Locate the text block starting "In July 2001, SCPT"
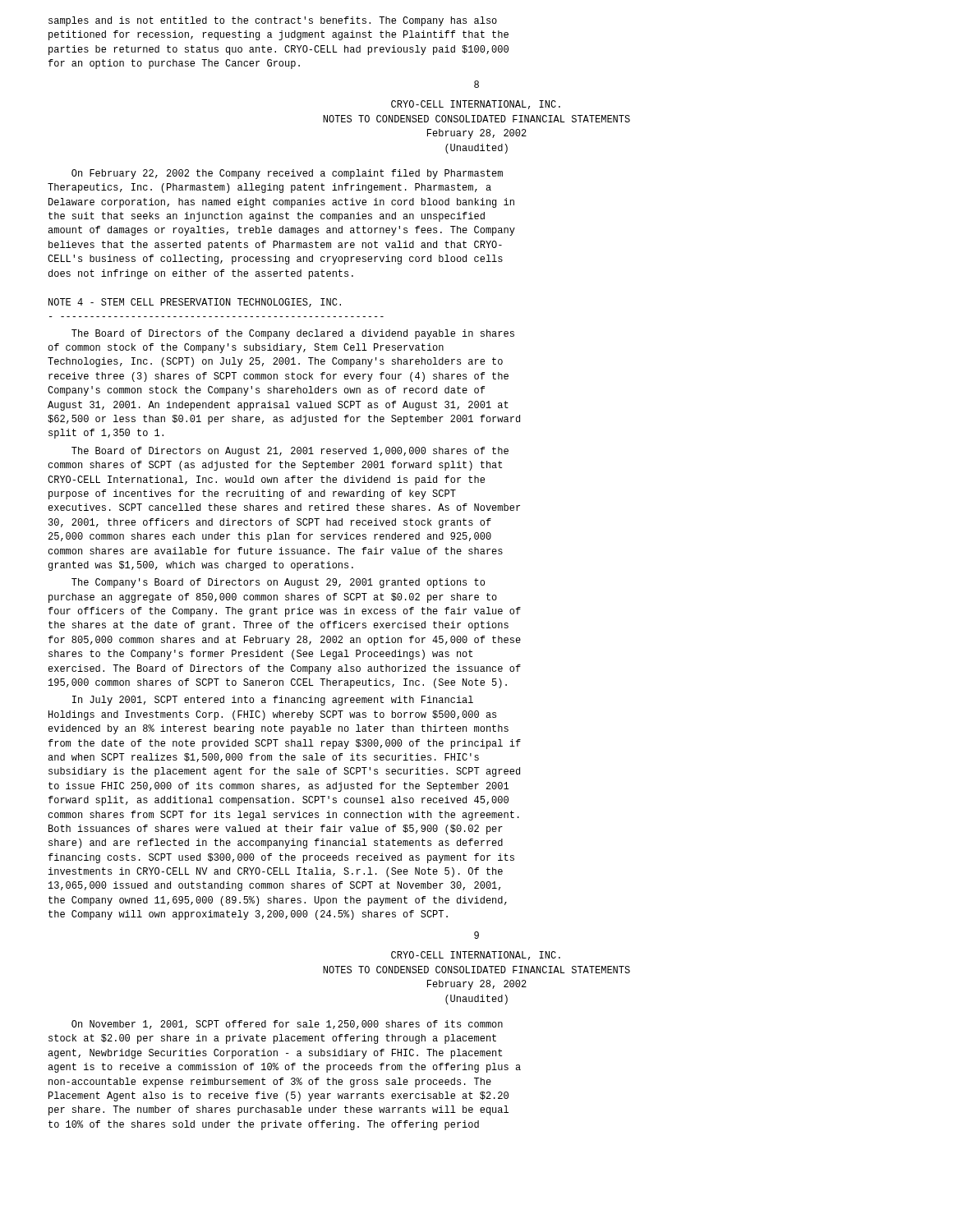The width and height of the screenshot is (953, 1232). [284, 808]
